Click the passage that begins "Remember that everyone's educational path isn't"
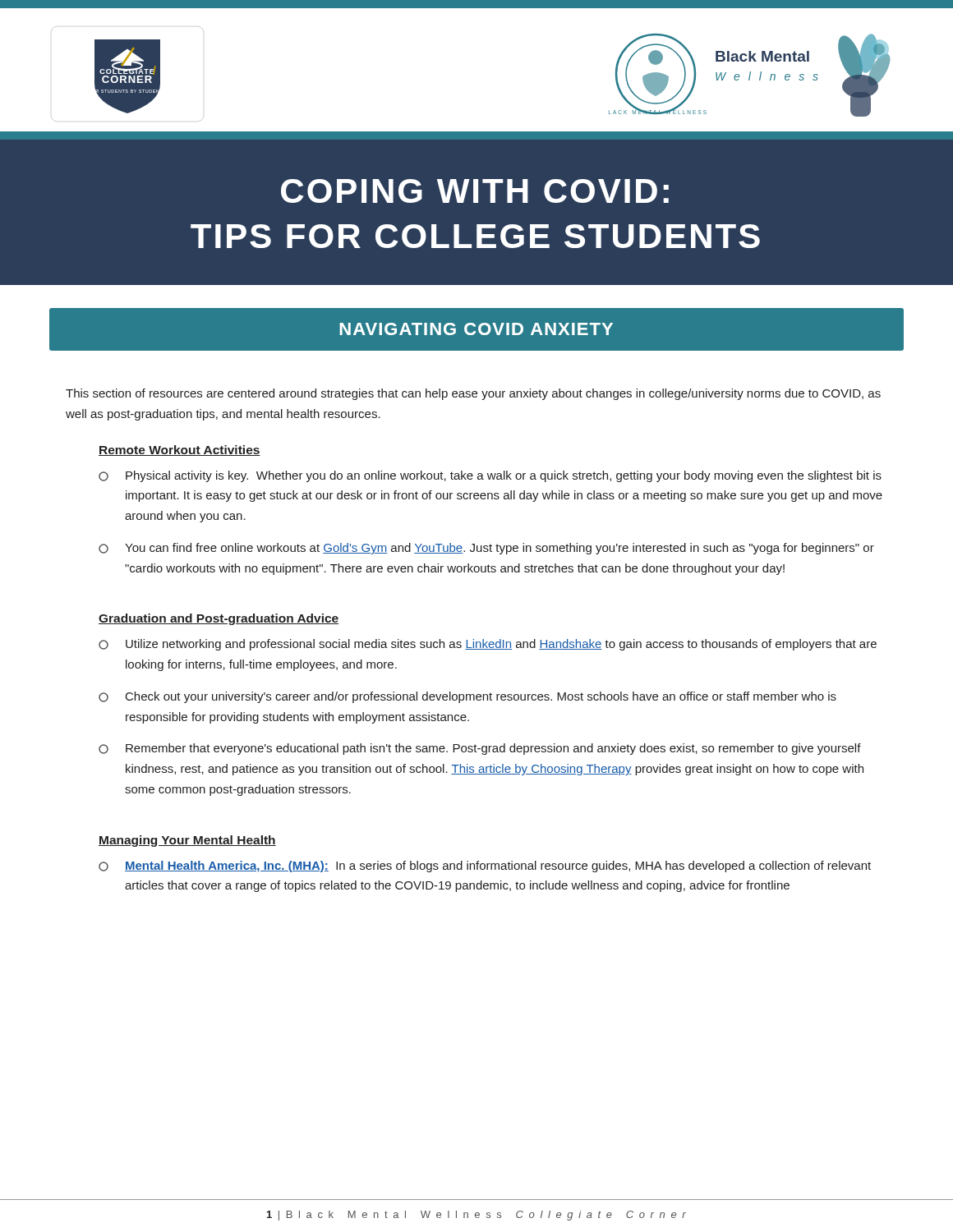 493,769
